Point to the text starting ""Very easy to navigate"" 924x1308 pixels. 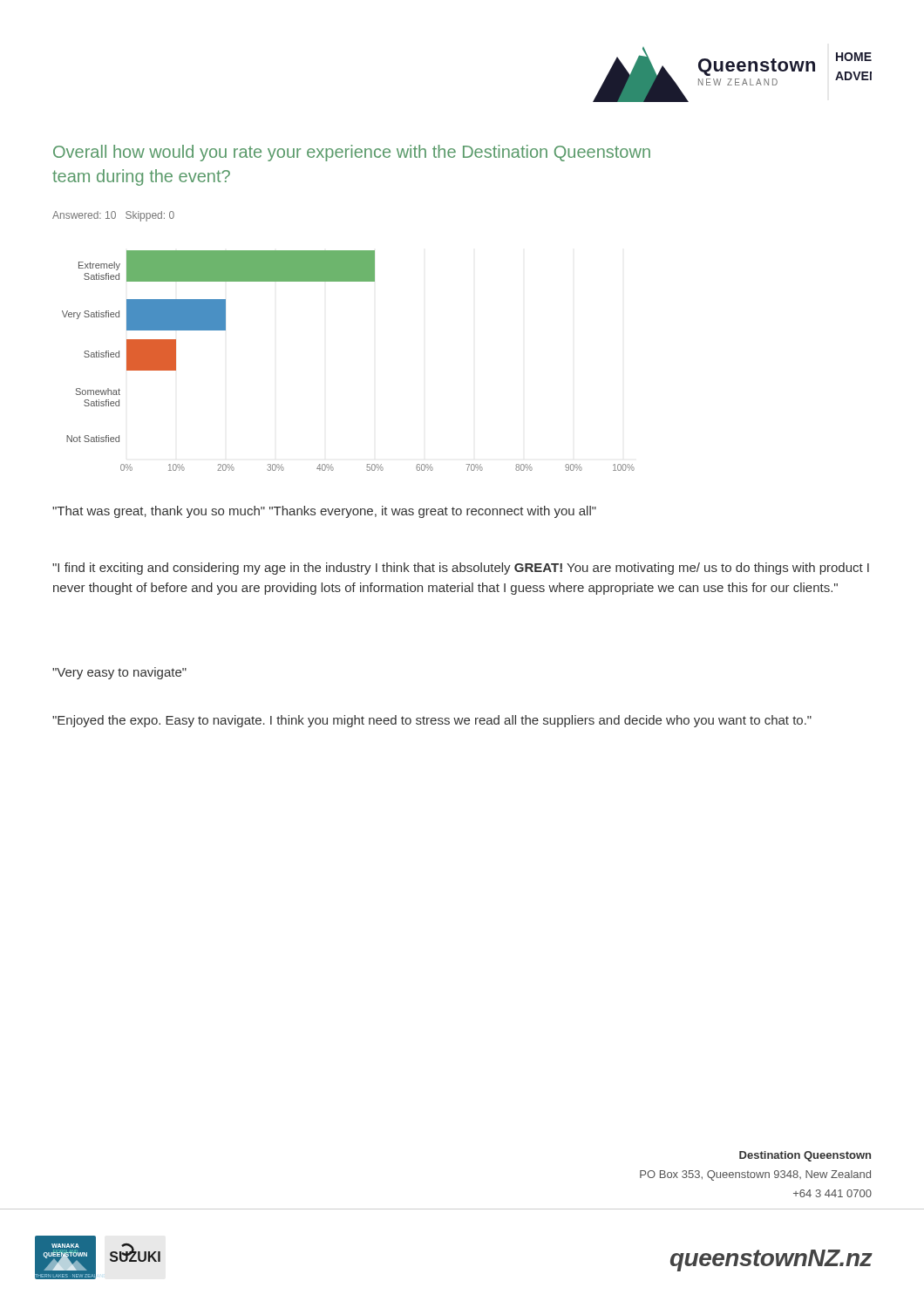[x=119, y=672]
